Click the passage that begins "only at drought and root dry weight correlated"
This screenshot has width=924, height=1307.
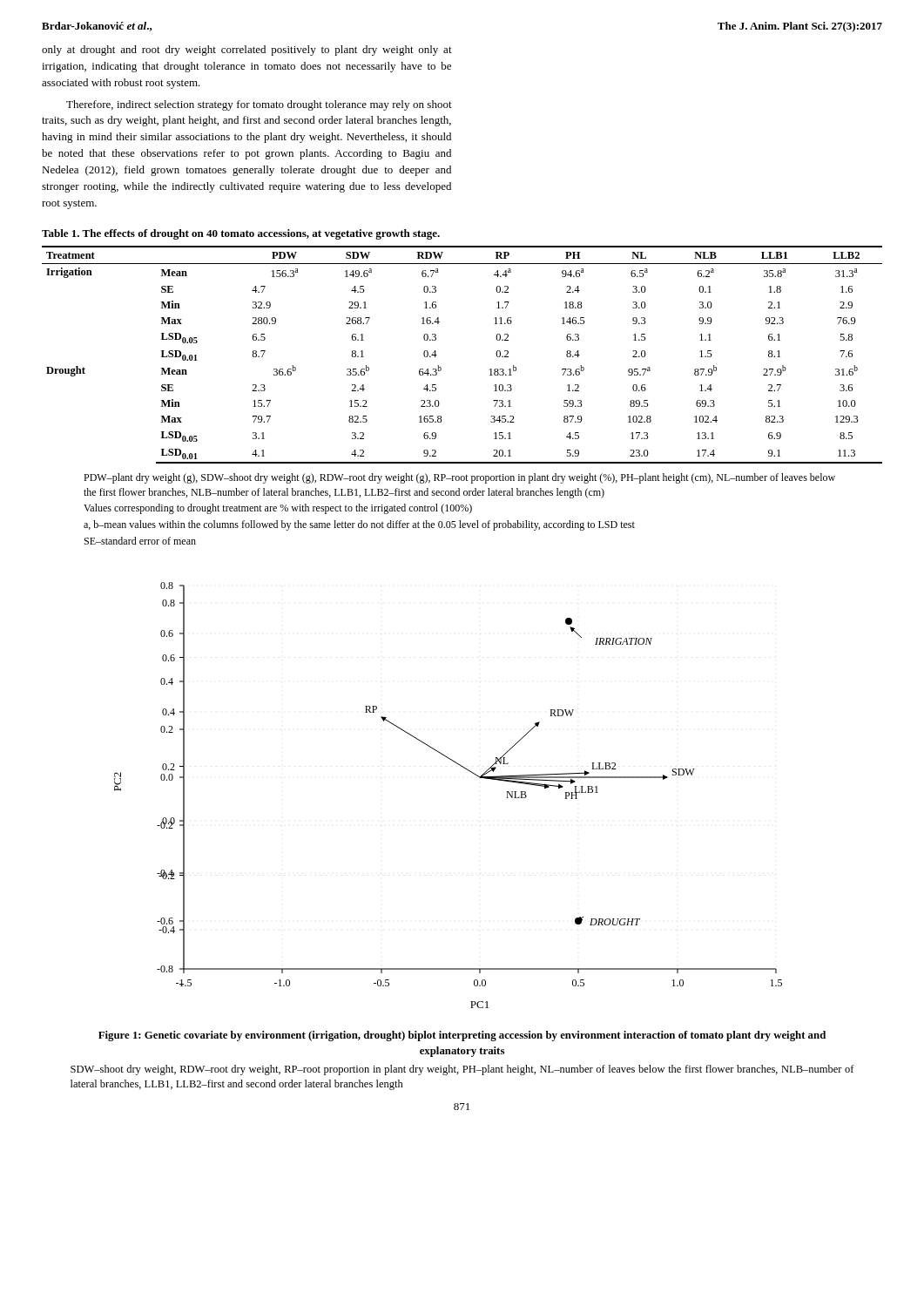[x=247, y=127]
